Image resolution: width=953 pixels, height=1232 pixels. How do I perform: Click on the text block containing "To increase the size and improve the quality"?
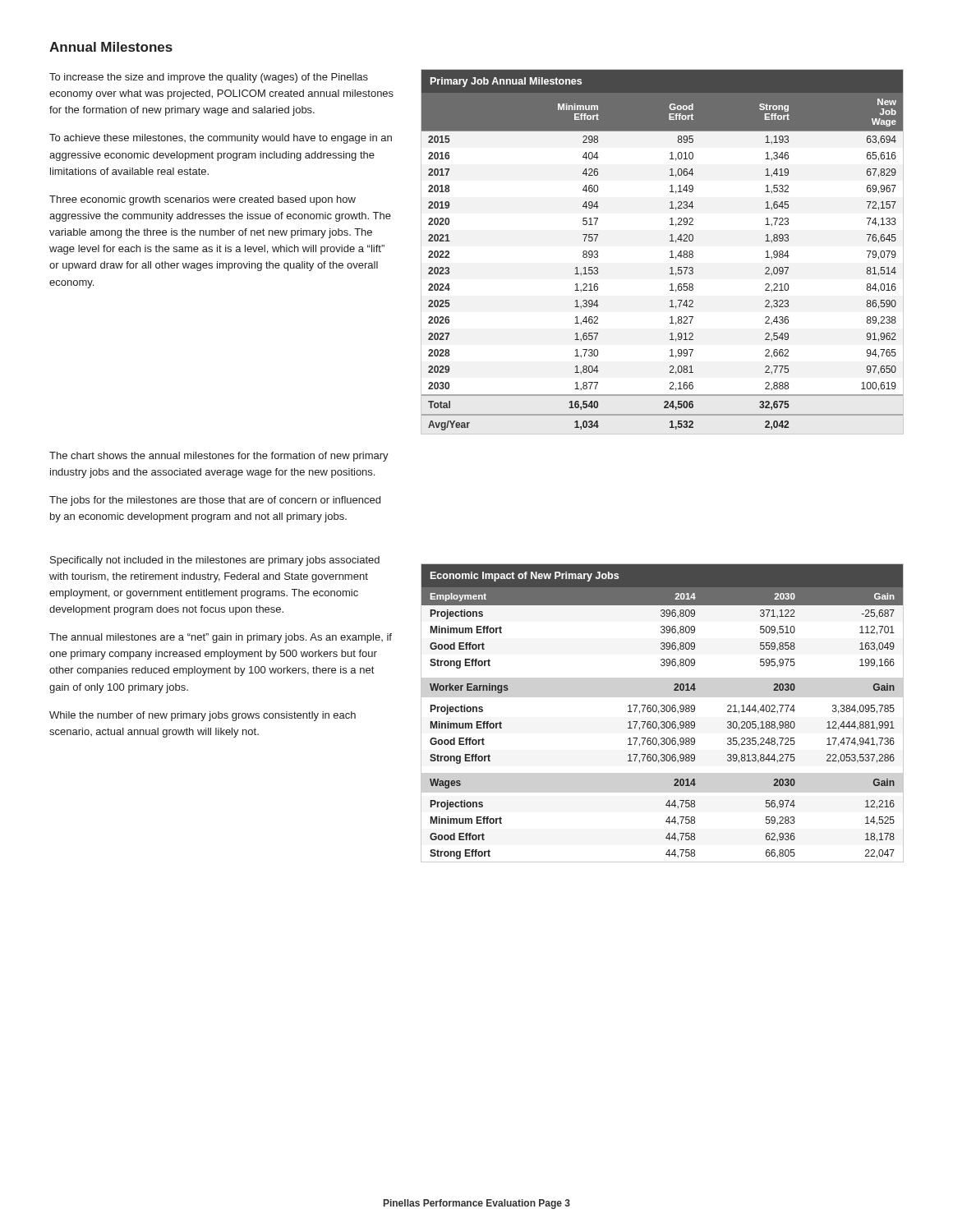tap(221, 93)
